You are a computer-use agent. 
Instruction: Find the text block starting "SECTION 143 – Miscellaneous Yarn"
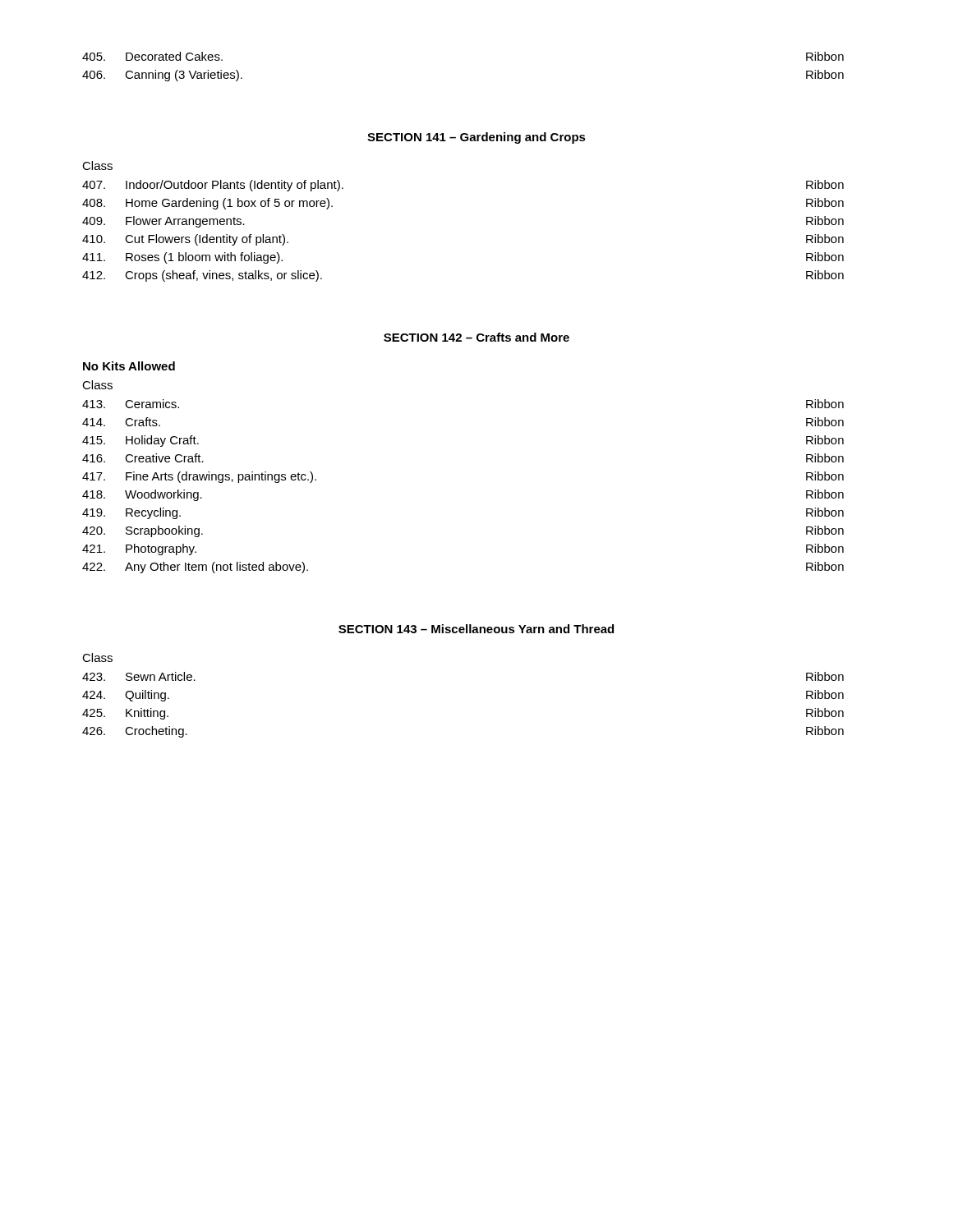[x=476, y=629]
